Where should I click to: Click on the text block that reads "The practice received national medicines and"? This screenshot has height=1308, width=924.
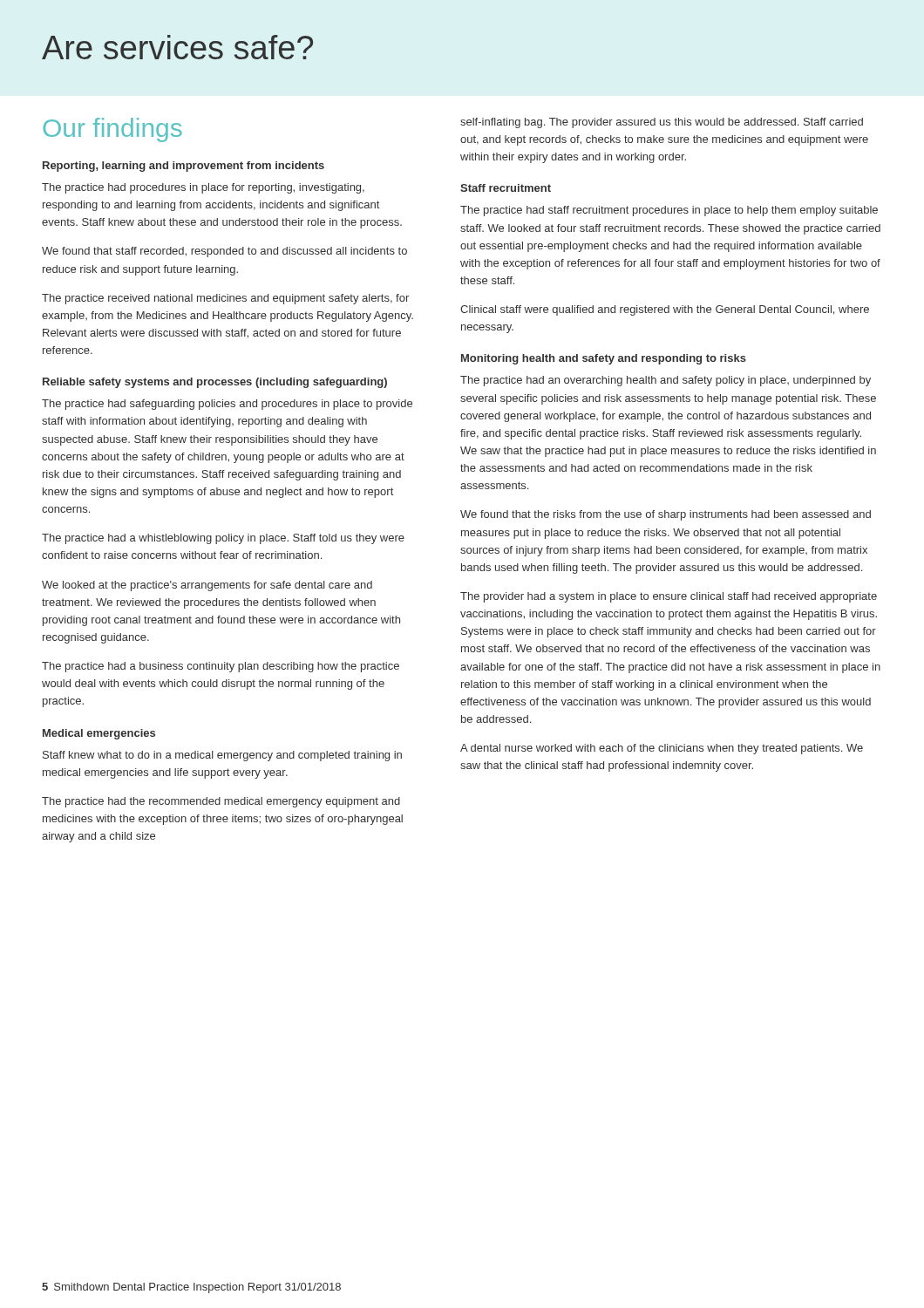pos(230,324)
